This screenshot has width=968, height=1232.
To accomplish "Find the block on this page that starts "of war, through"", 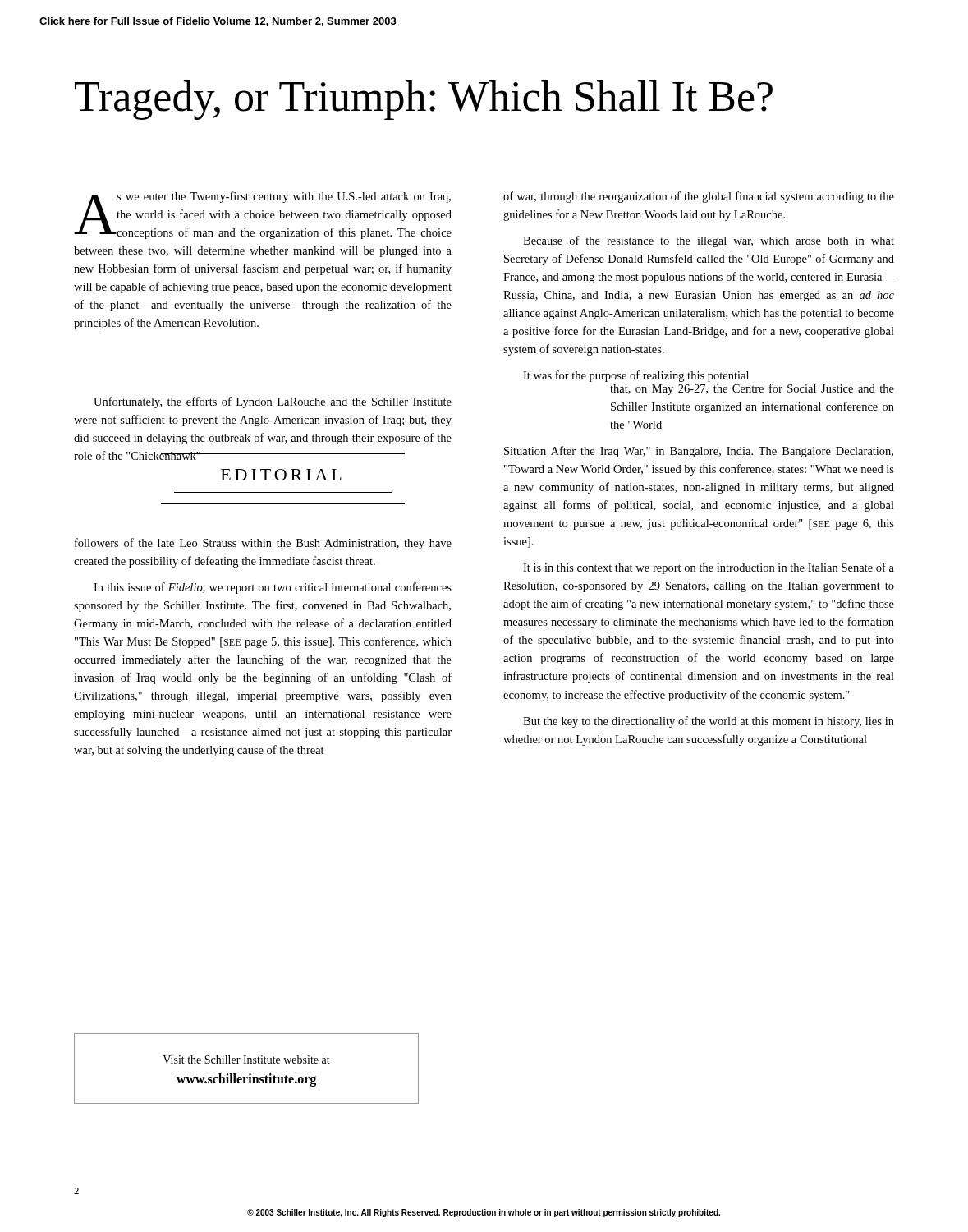I will click(x=699, y=286).
